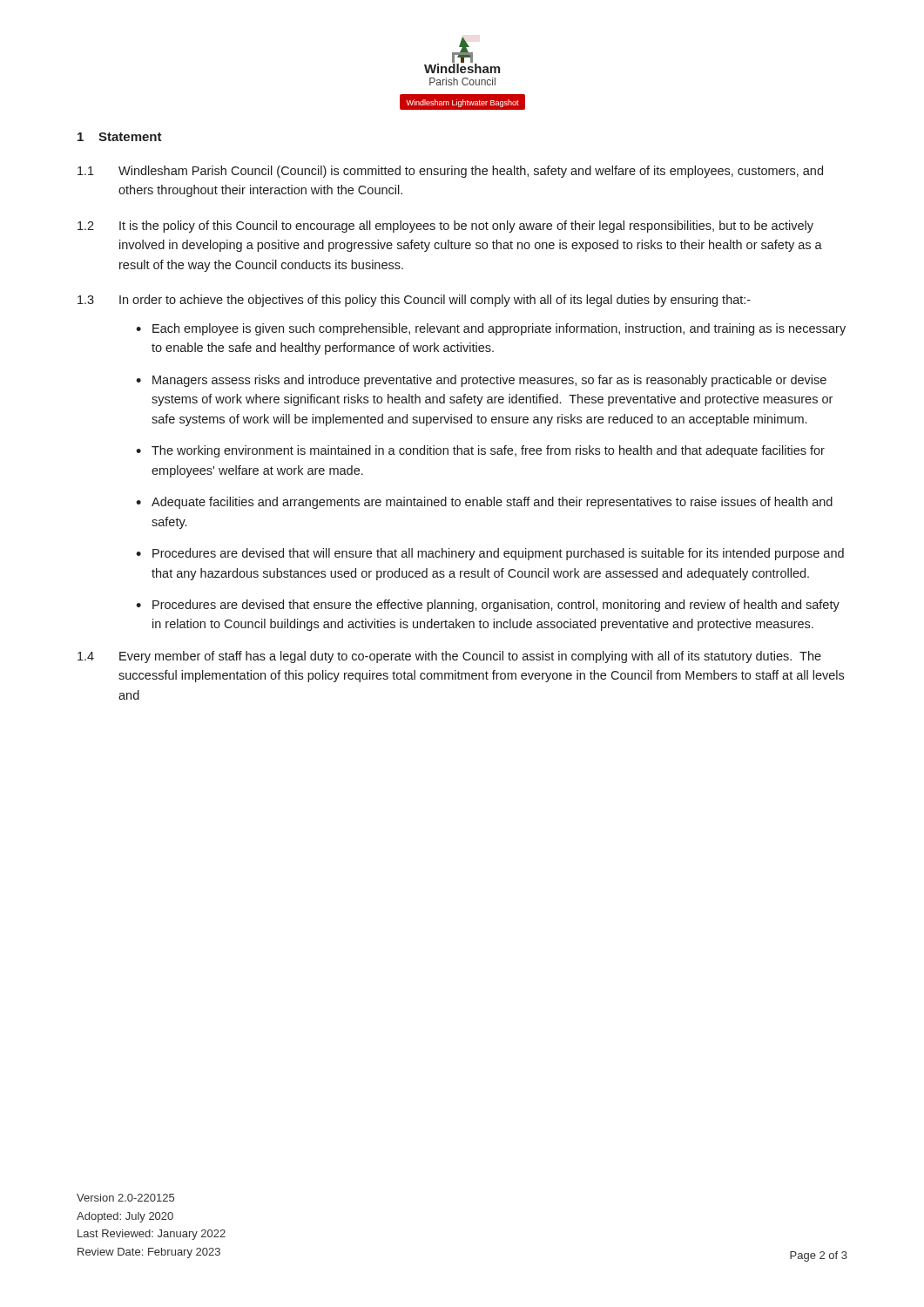Locate the list item that says "• The working environment is maintained in"
Image resolution: width=924 pixels, height=1307 pixels.
coord(492,461)
